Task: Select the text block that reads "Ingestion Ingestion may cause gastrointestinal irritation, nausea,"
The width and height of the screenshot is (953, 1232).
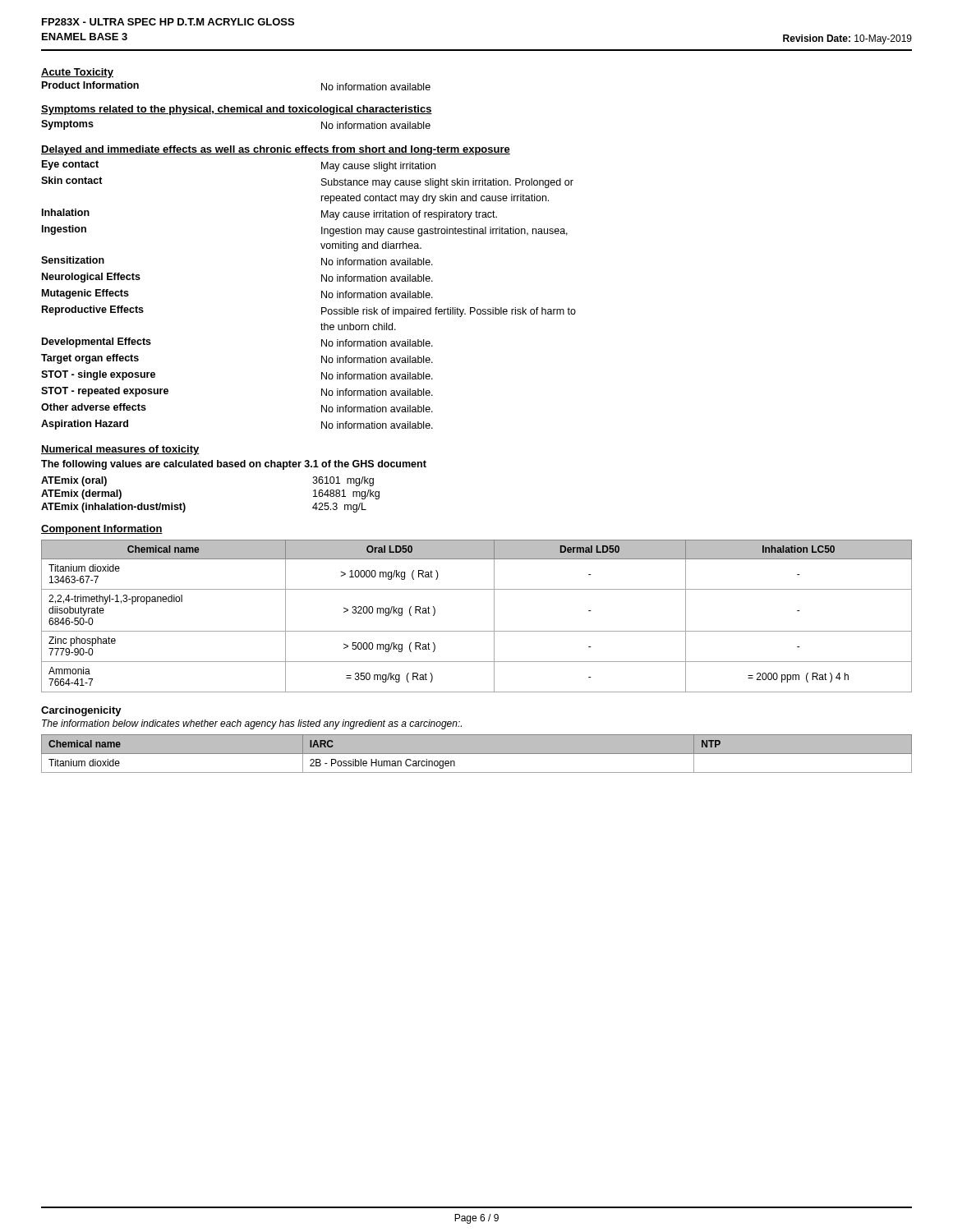Action: (x=476, y=238)
